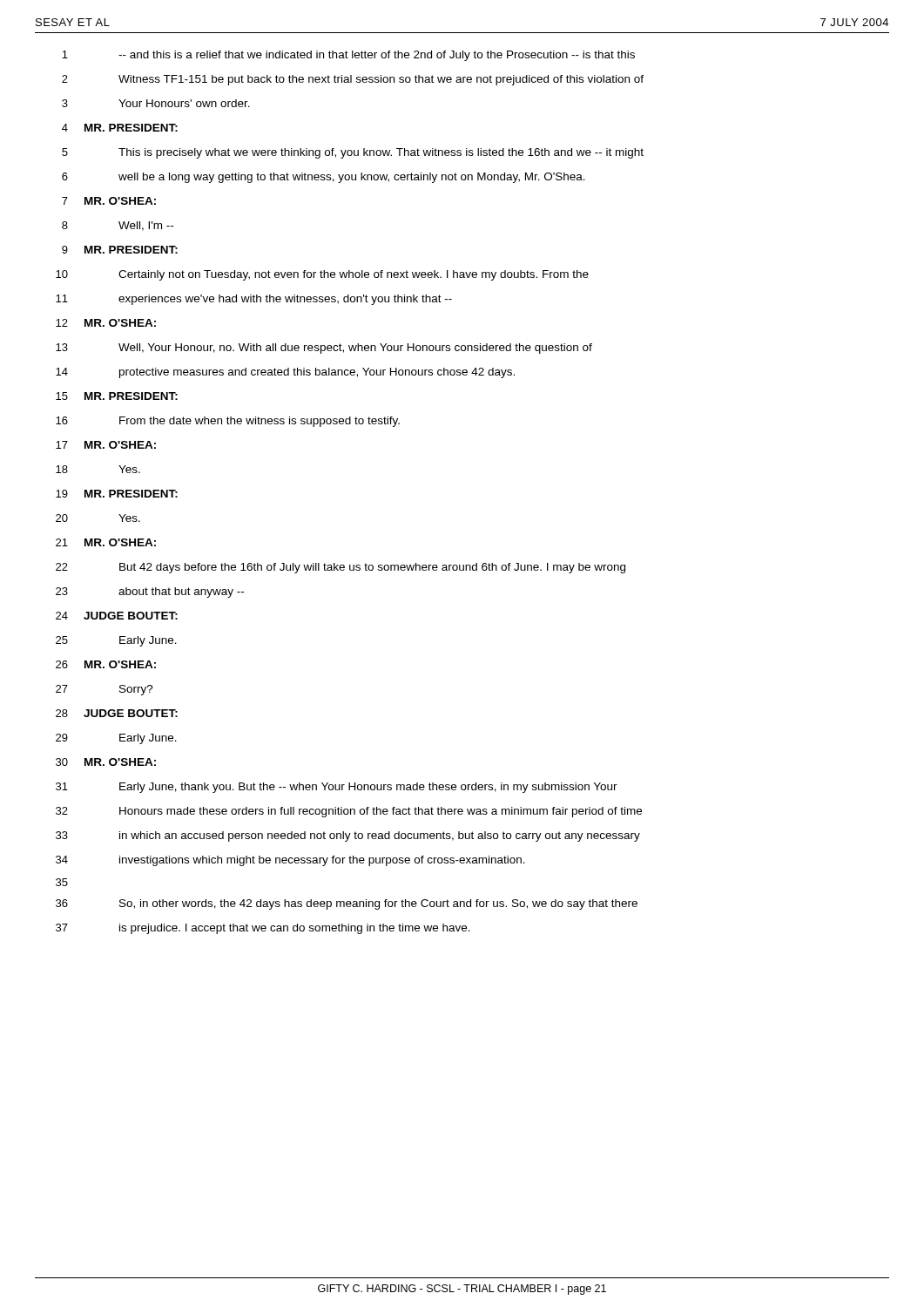
Task: Select the passage starting "5 This is precisely"
Action: pos(462,153)
